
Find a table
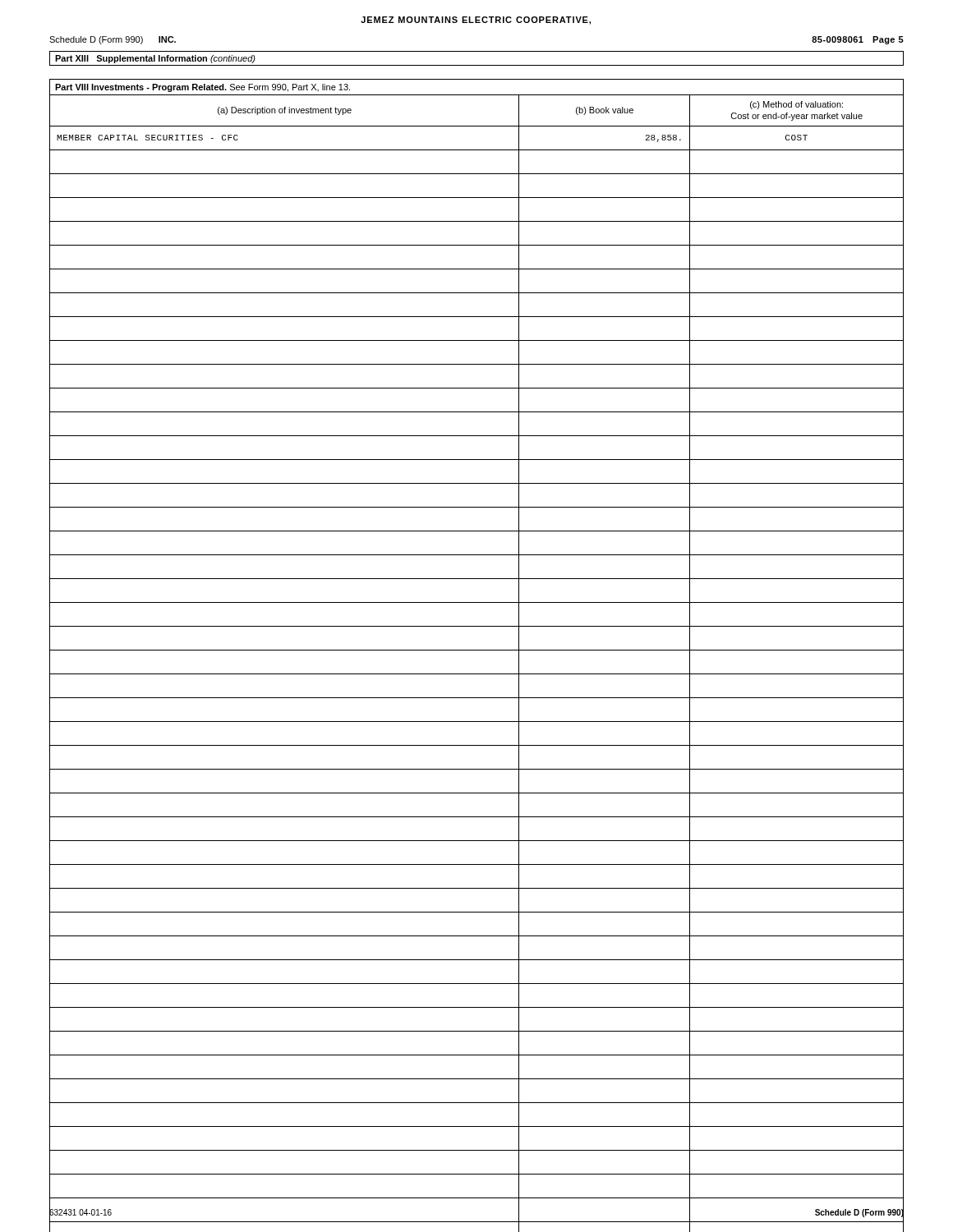click(x=476, y=663)
